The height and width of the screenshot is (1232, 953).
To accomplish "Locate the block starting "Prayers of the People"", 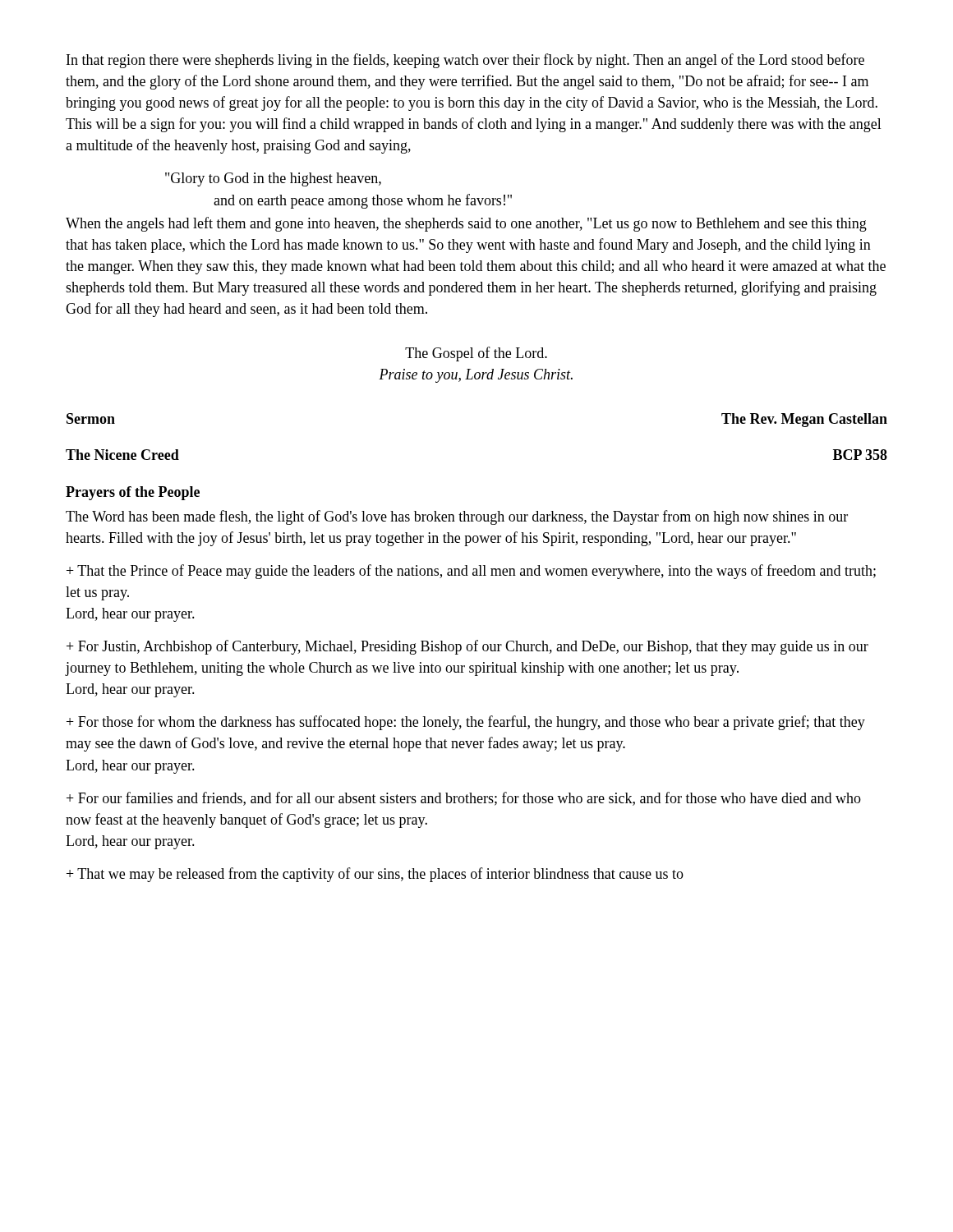I will (x=133, y=492).
